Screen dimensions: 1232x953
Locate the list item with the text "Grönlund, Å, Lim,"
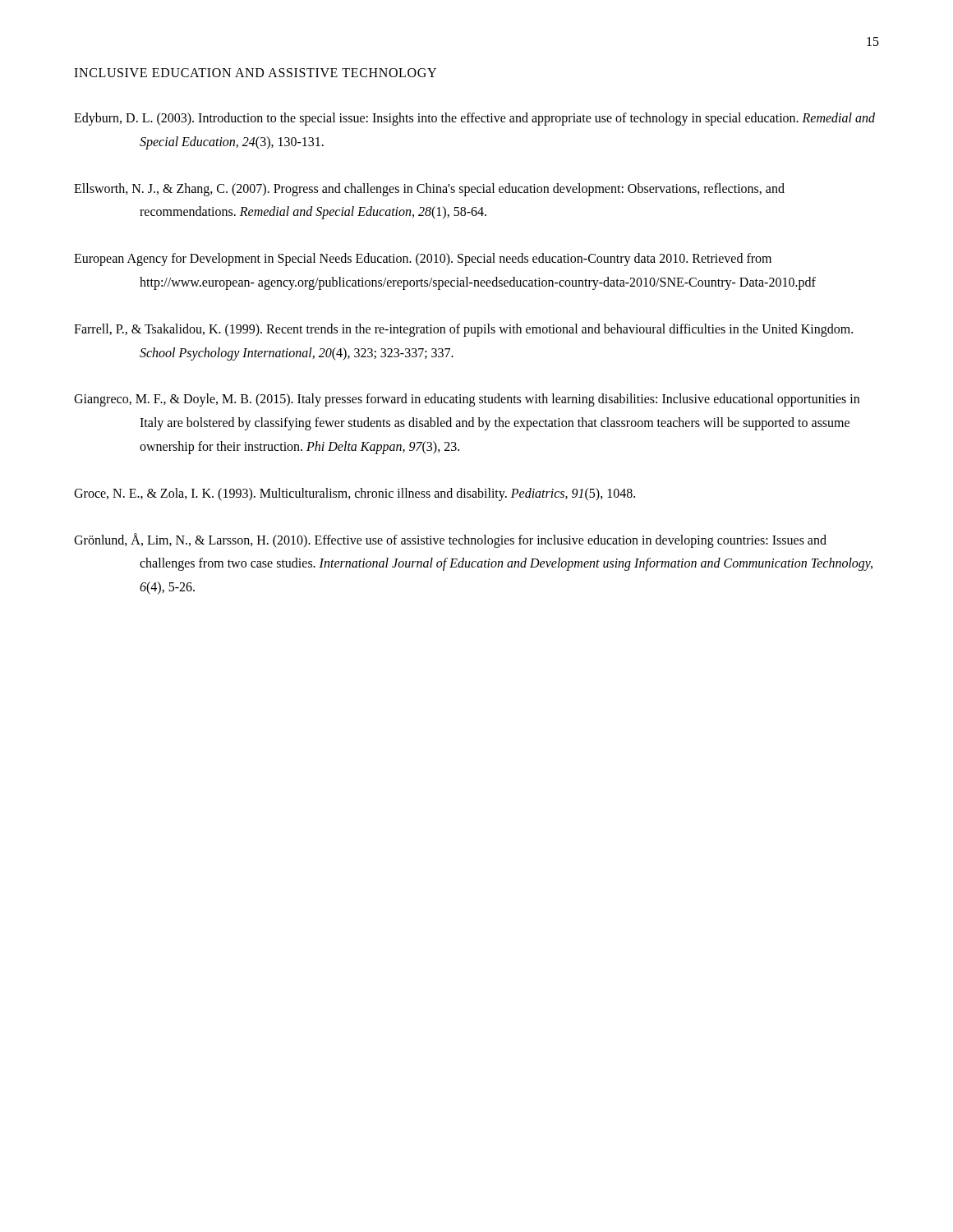click(474, 563)
